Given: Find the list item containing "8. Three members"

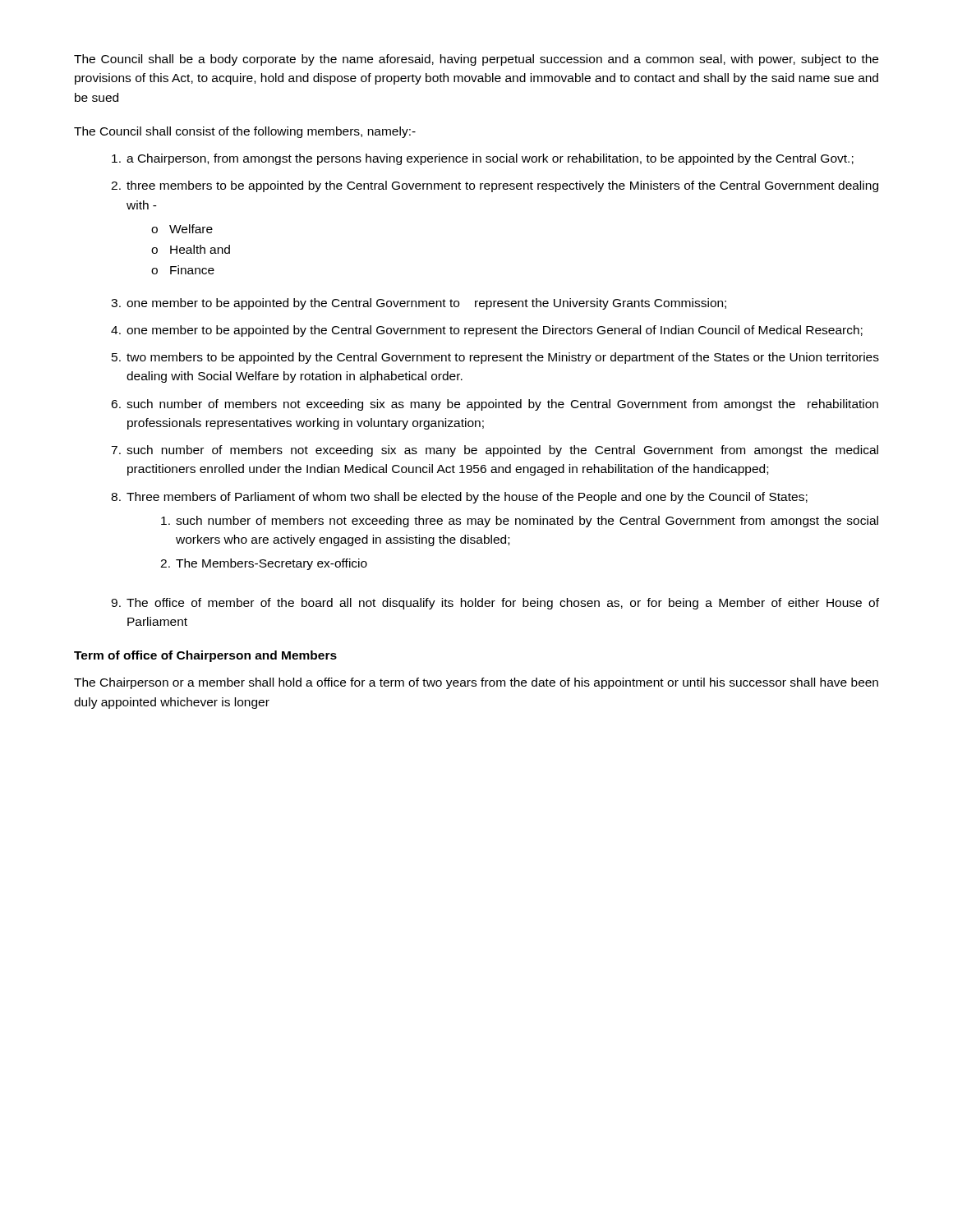Looking at the screenshot, I should [489, 532].
